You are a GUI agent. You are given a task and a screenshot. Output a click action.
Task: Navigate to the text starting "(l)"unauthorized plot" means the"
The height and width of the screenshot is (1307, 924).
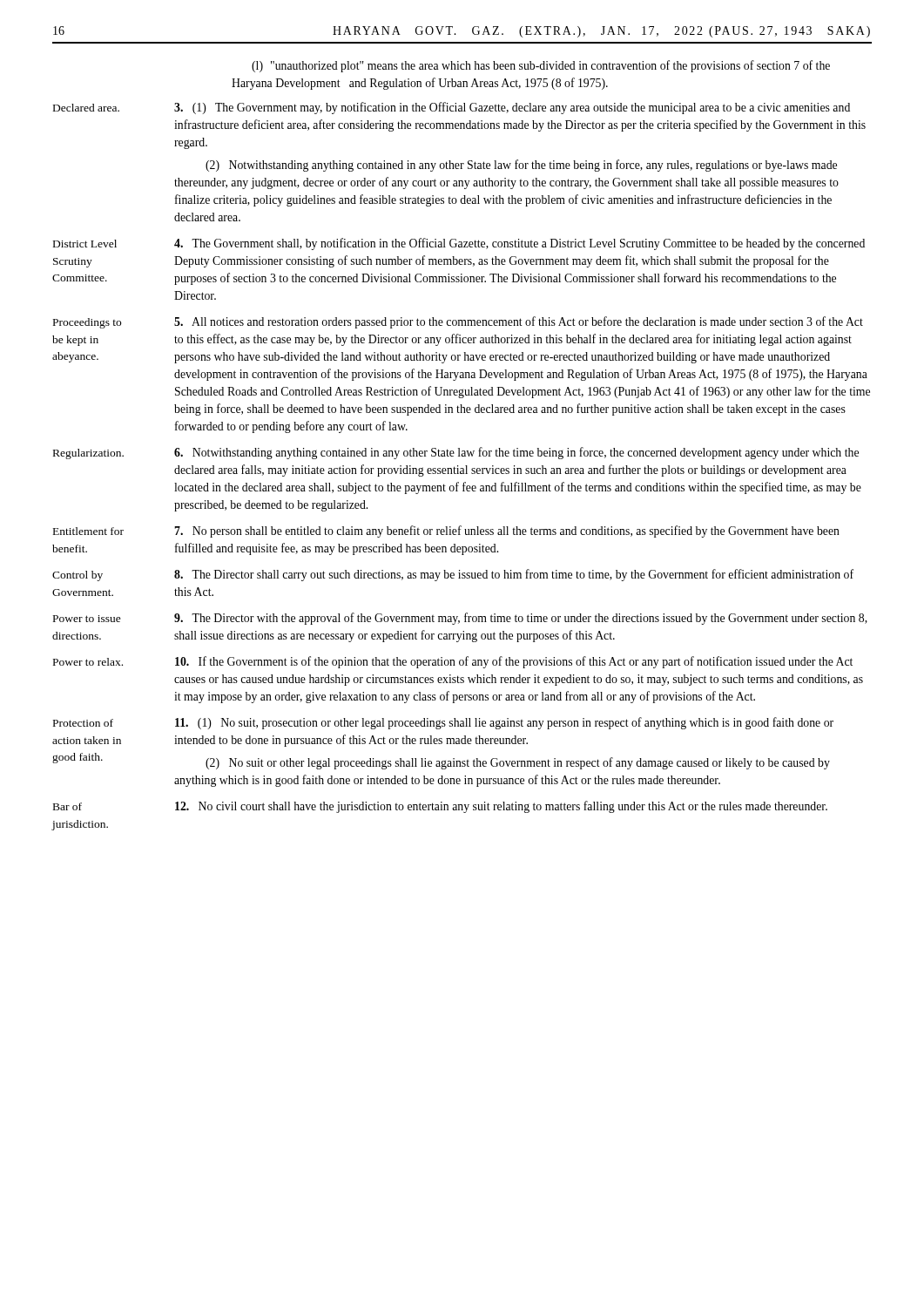(x=531, y=74)
